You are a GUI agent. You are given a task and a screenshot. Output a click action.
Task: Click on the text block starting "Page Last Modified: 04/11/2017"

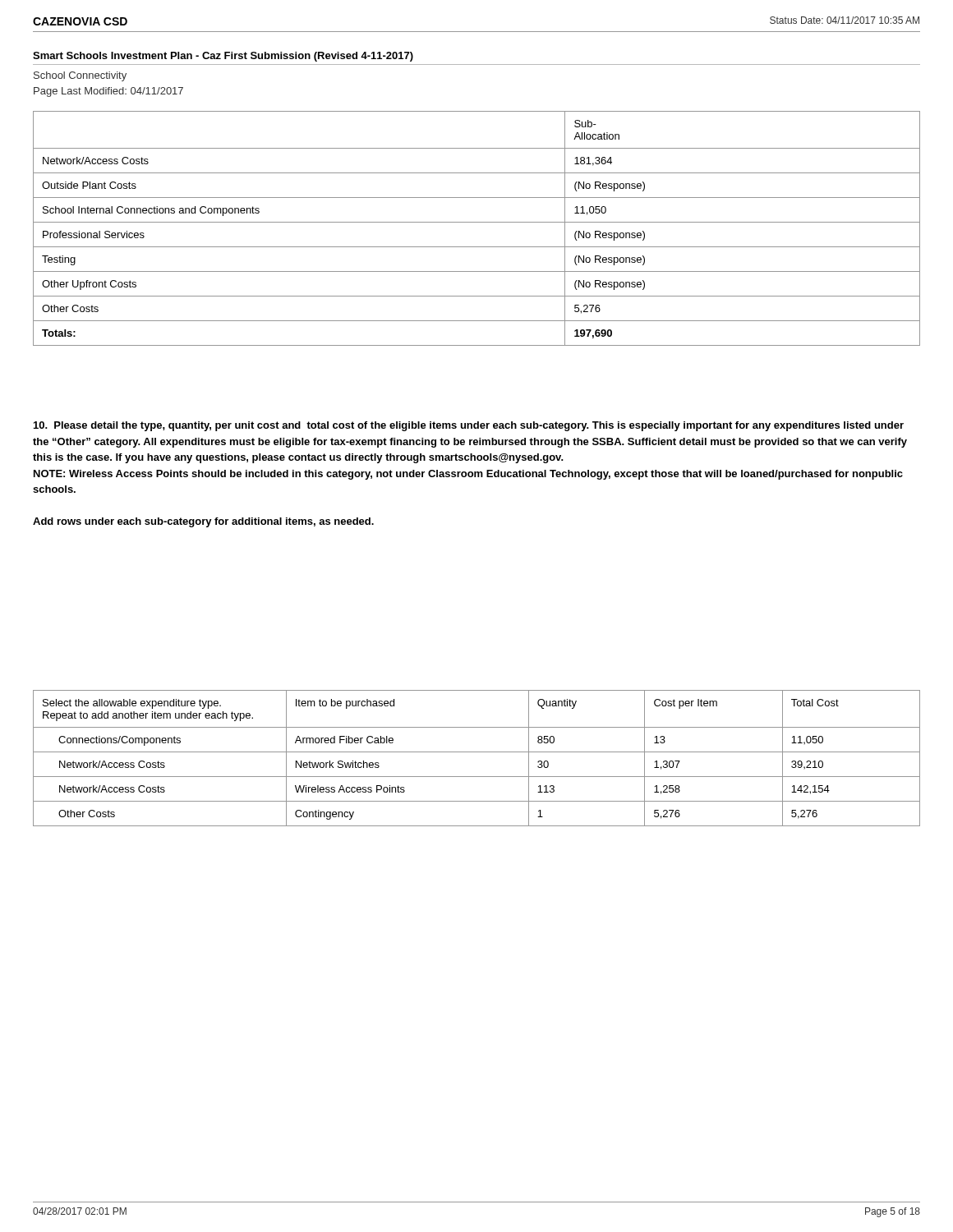(x=108, y=91)
